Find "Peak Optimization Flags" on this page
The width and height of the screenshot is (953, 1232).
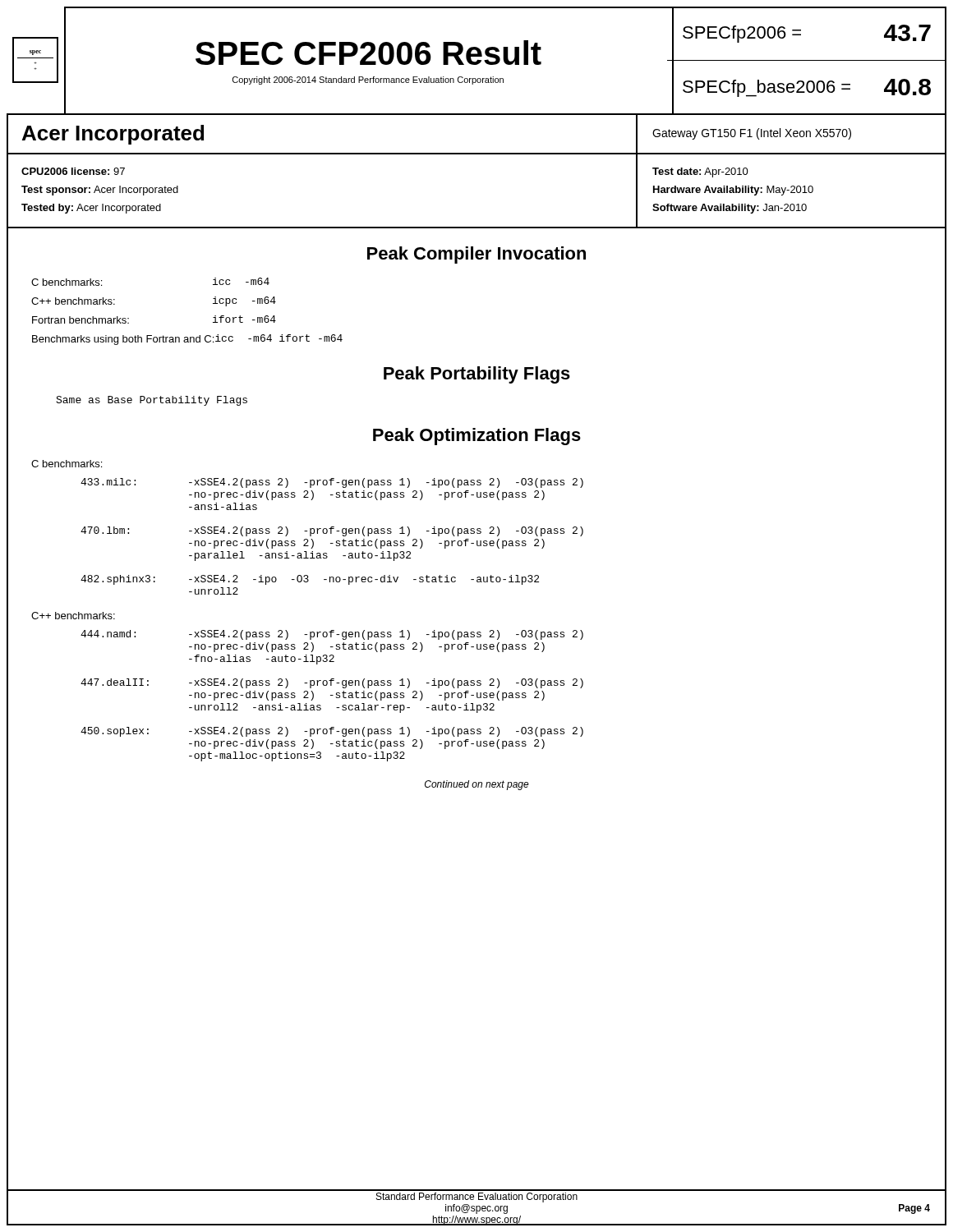476,435
